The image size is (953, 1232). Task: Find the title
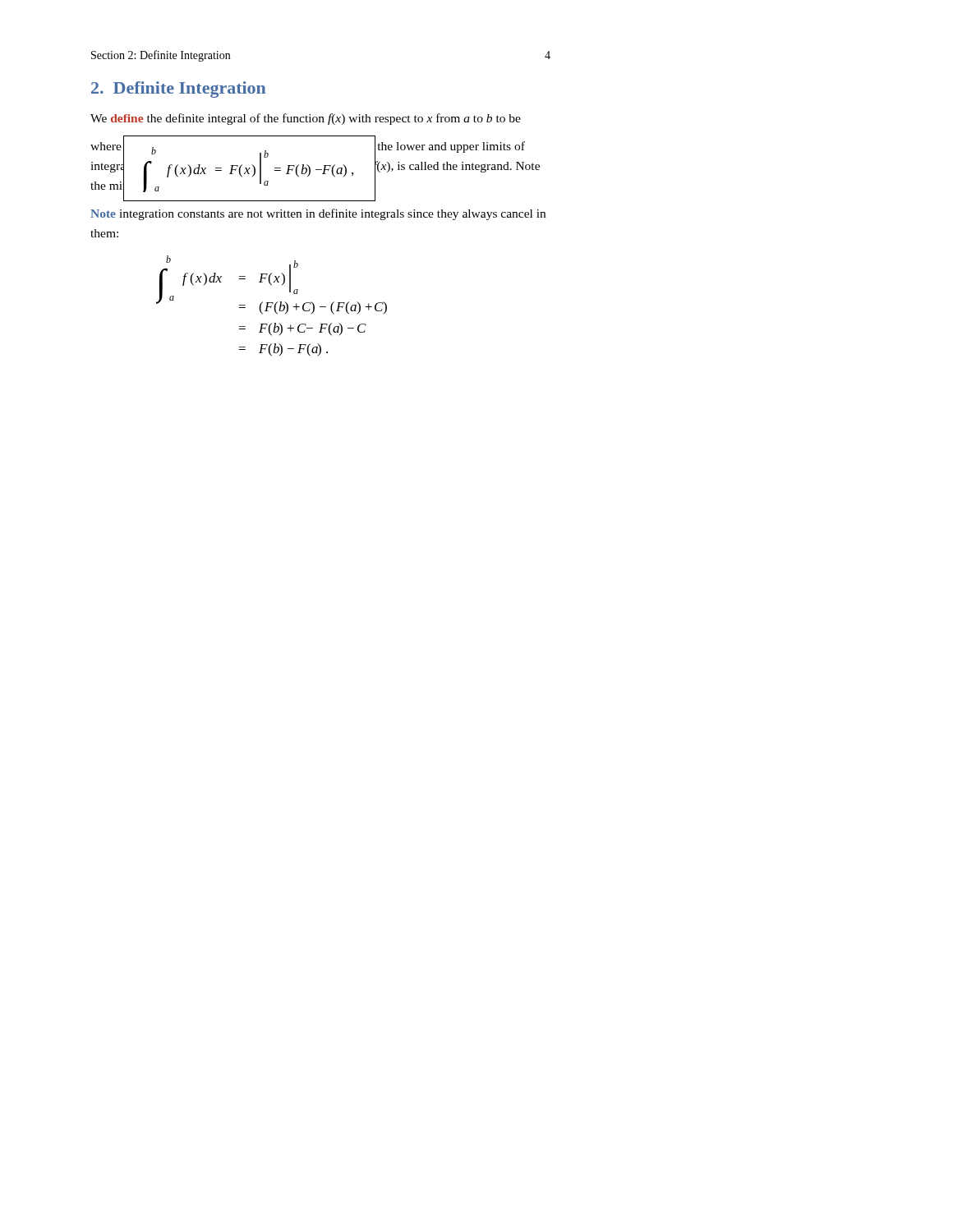tap(178, 87)
